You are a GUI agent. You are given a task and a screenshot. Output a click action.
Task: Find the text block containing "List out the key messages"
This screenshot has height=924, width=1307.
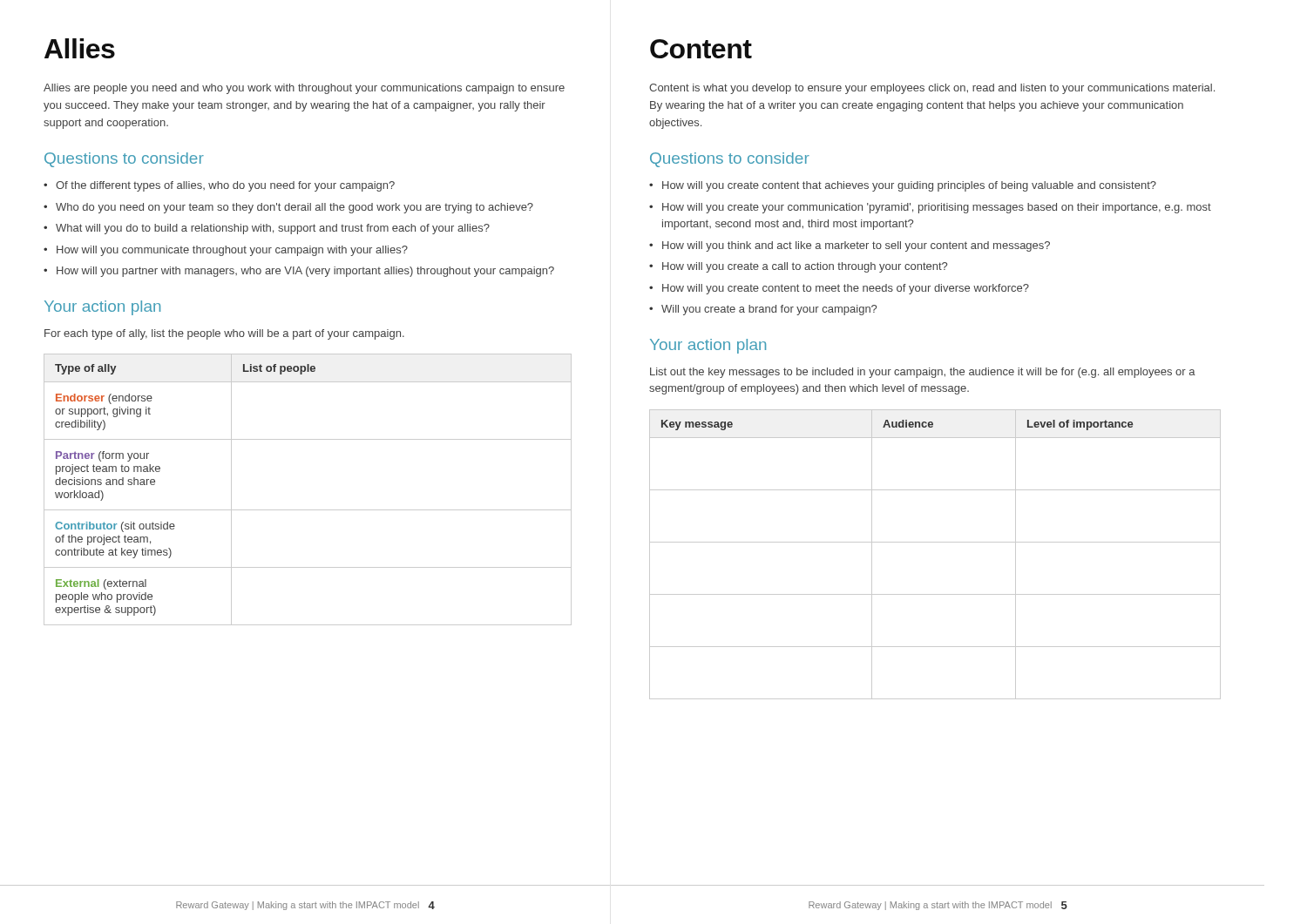click(x=935, y=380)
